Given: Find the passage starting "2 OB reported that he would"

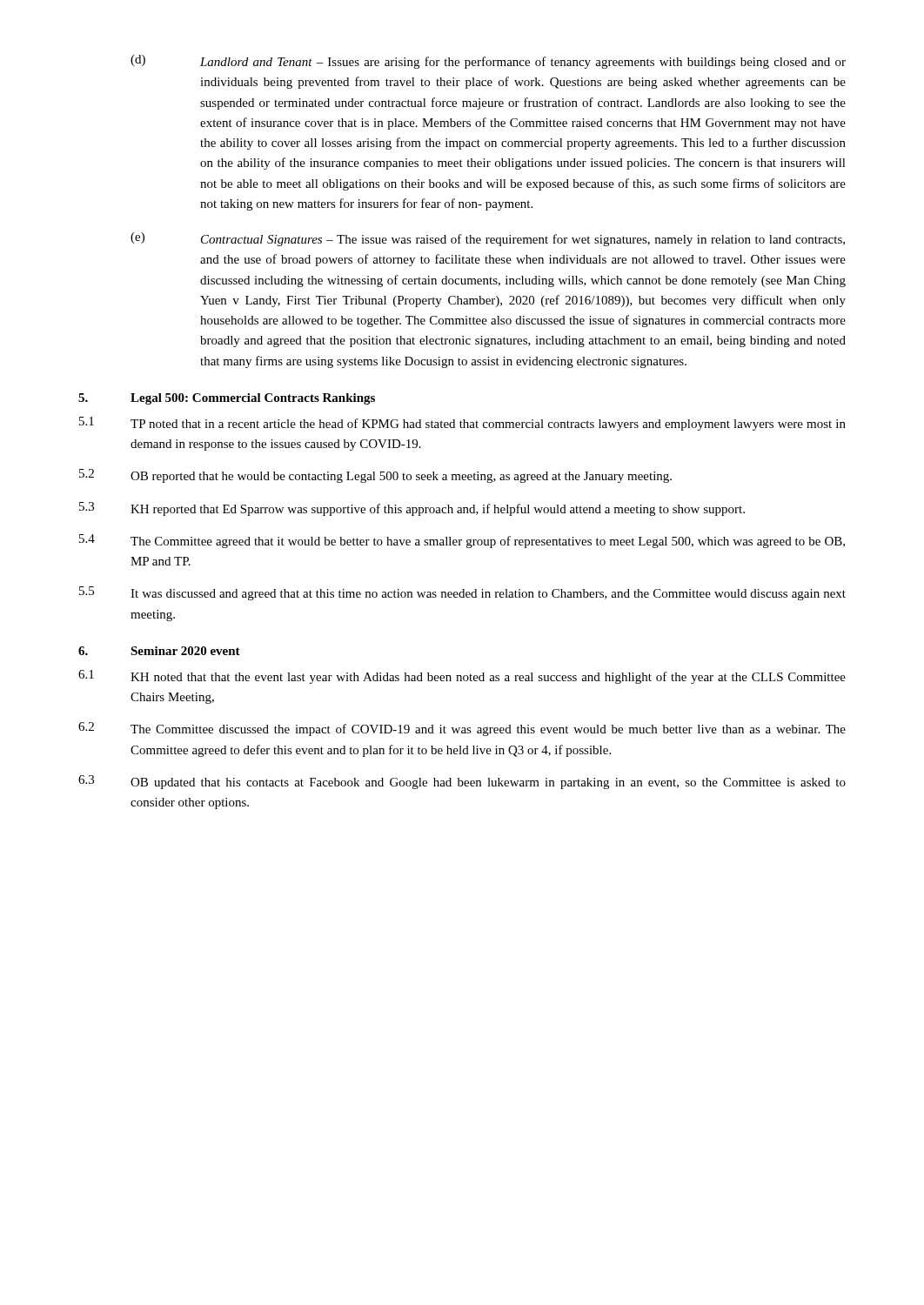Looking at the screenshot, I should [462, 477].
